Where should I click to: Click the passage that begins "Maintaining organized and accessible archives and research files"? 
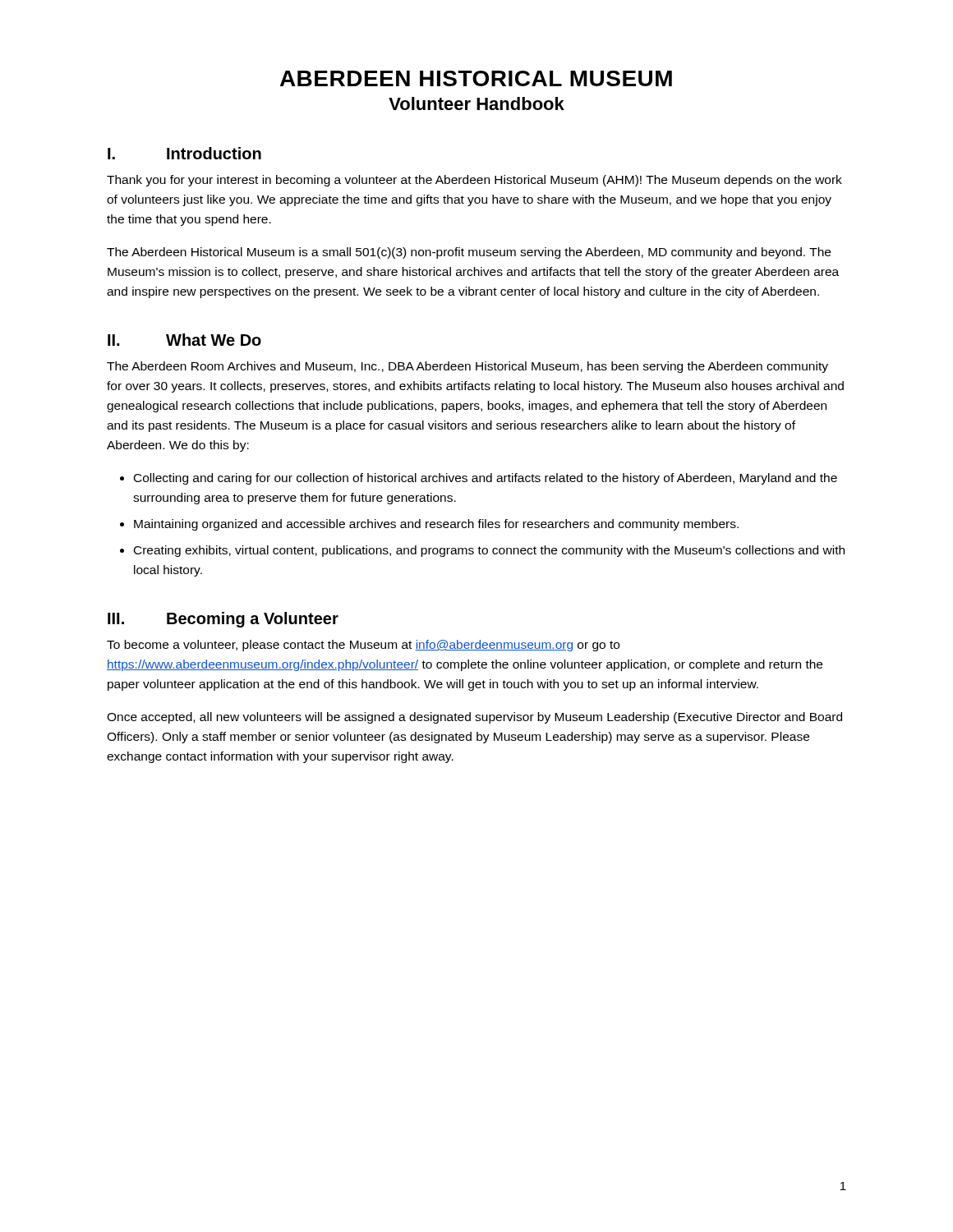pos(436,524)
